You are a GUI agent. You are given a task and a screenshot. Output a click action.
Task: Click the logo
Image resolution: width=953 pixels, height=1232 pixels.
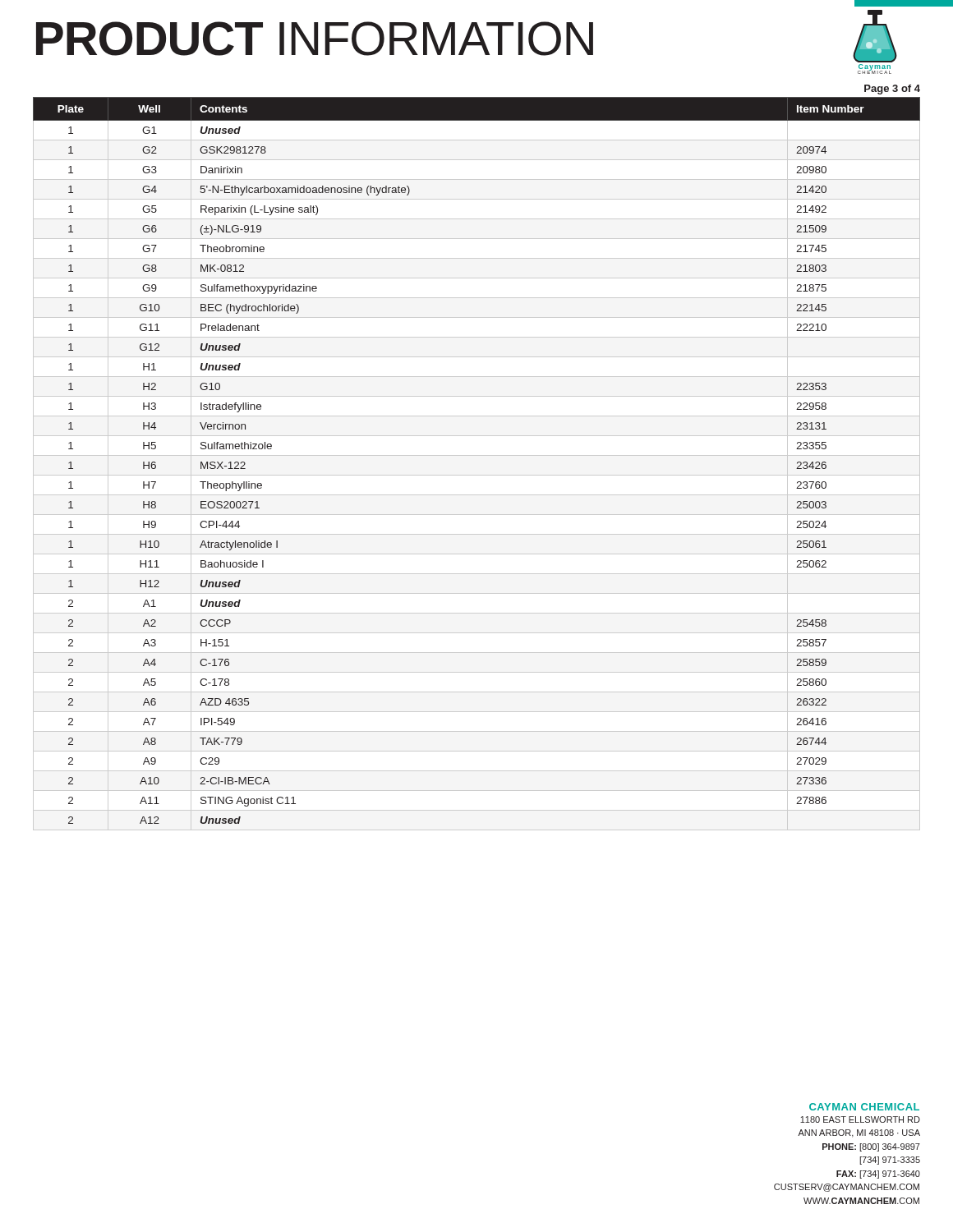point(875,41)
